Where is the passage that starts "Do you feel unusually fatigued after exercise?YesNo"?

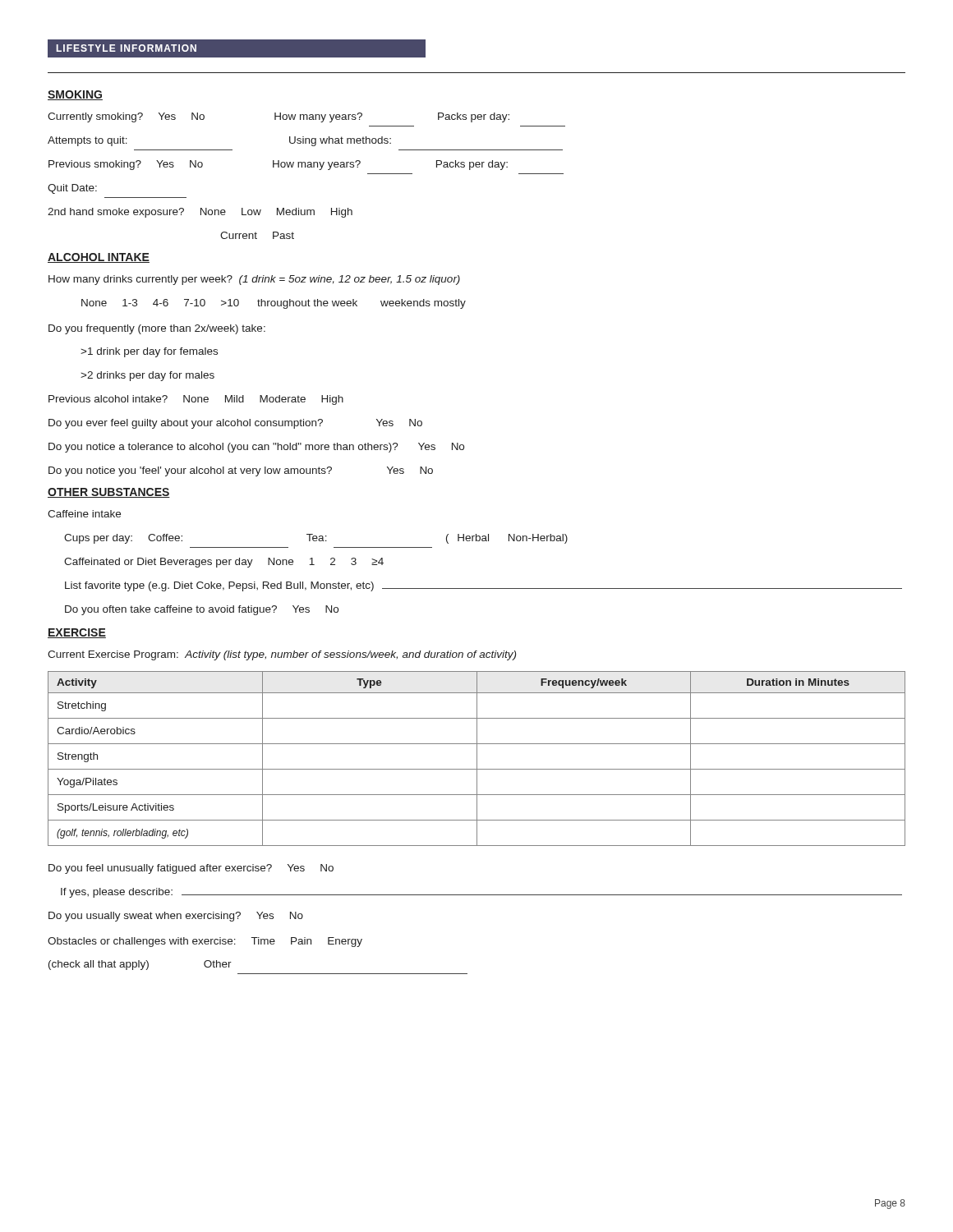tap(191, 869)
